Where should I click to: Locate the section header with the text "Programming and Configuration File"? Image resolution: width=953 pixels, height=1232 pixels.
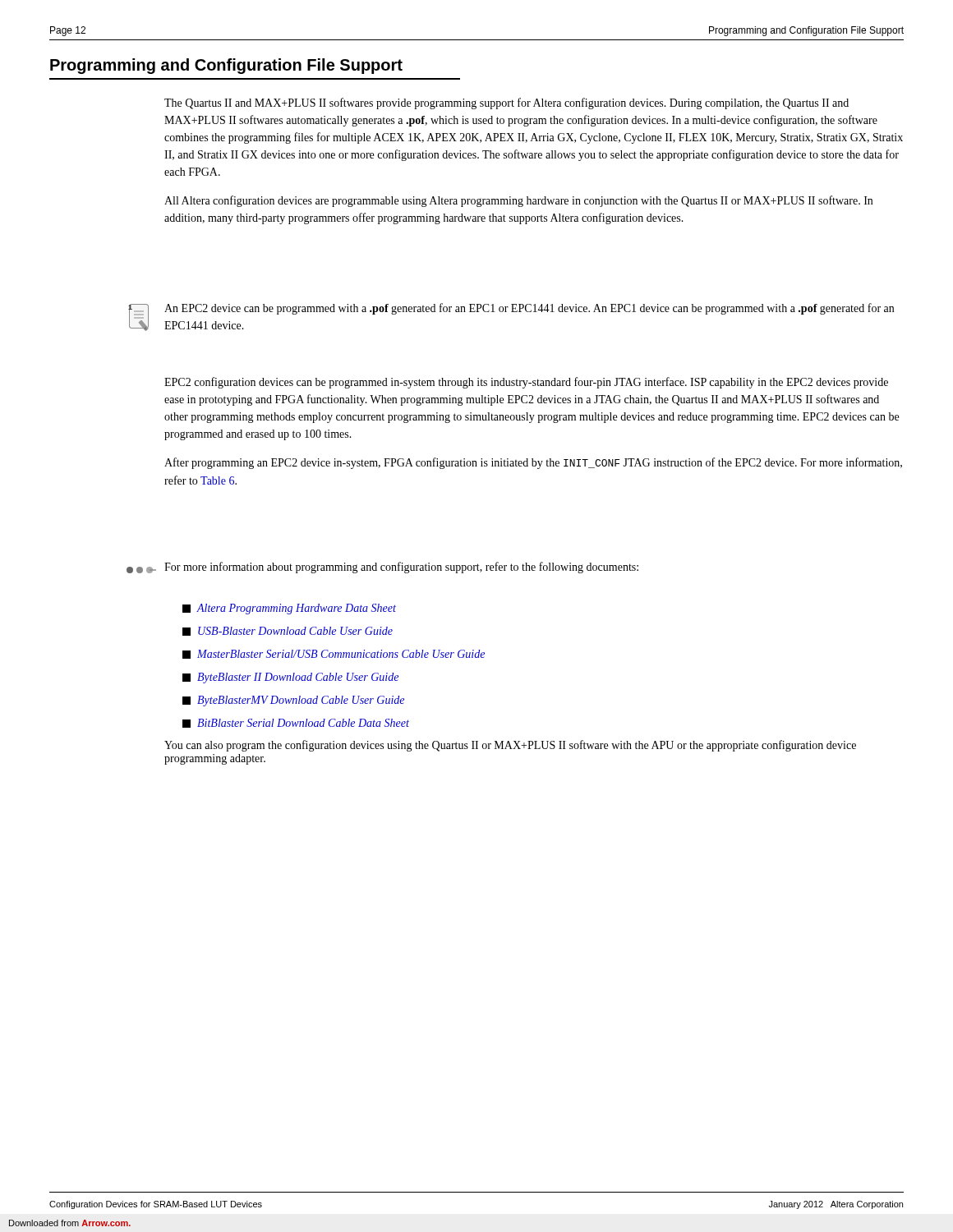click(x=226, y=65)
